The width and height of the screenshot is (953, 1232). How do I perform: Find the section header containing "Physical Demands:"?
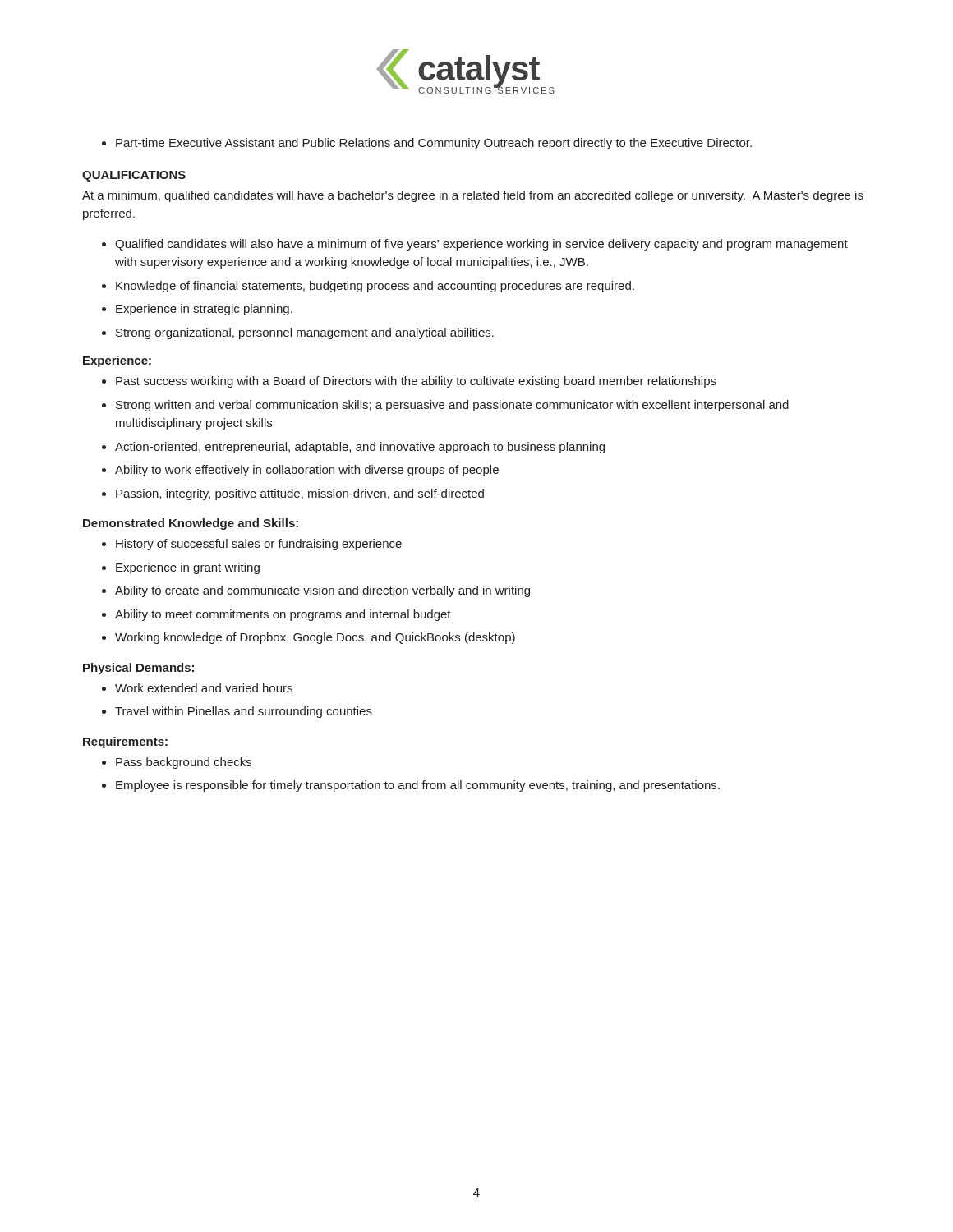[x=139, y=667]
